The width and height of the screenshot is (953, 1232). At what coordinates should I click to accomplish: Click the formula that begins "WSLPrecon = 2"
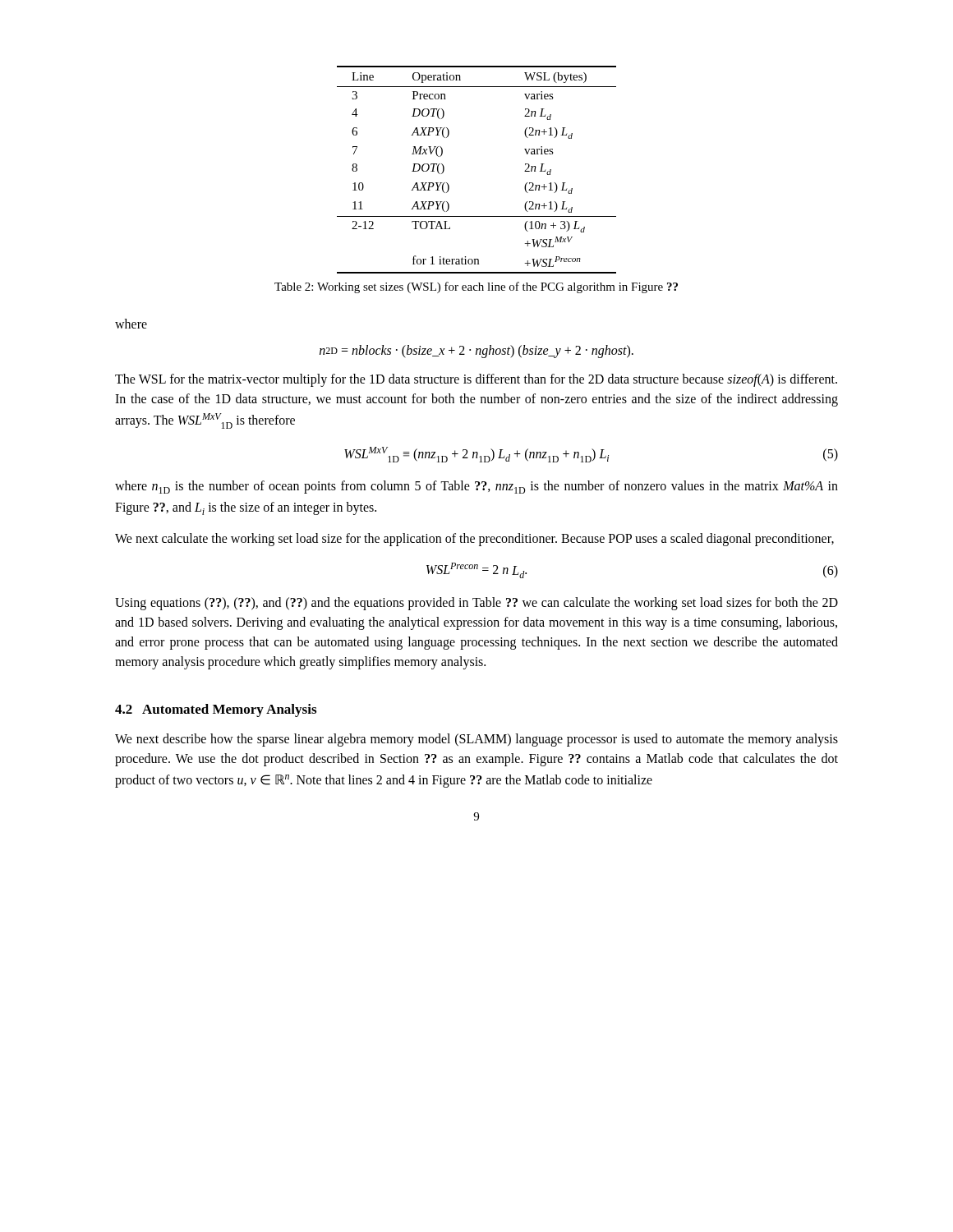point(496,570)
